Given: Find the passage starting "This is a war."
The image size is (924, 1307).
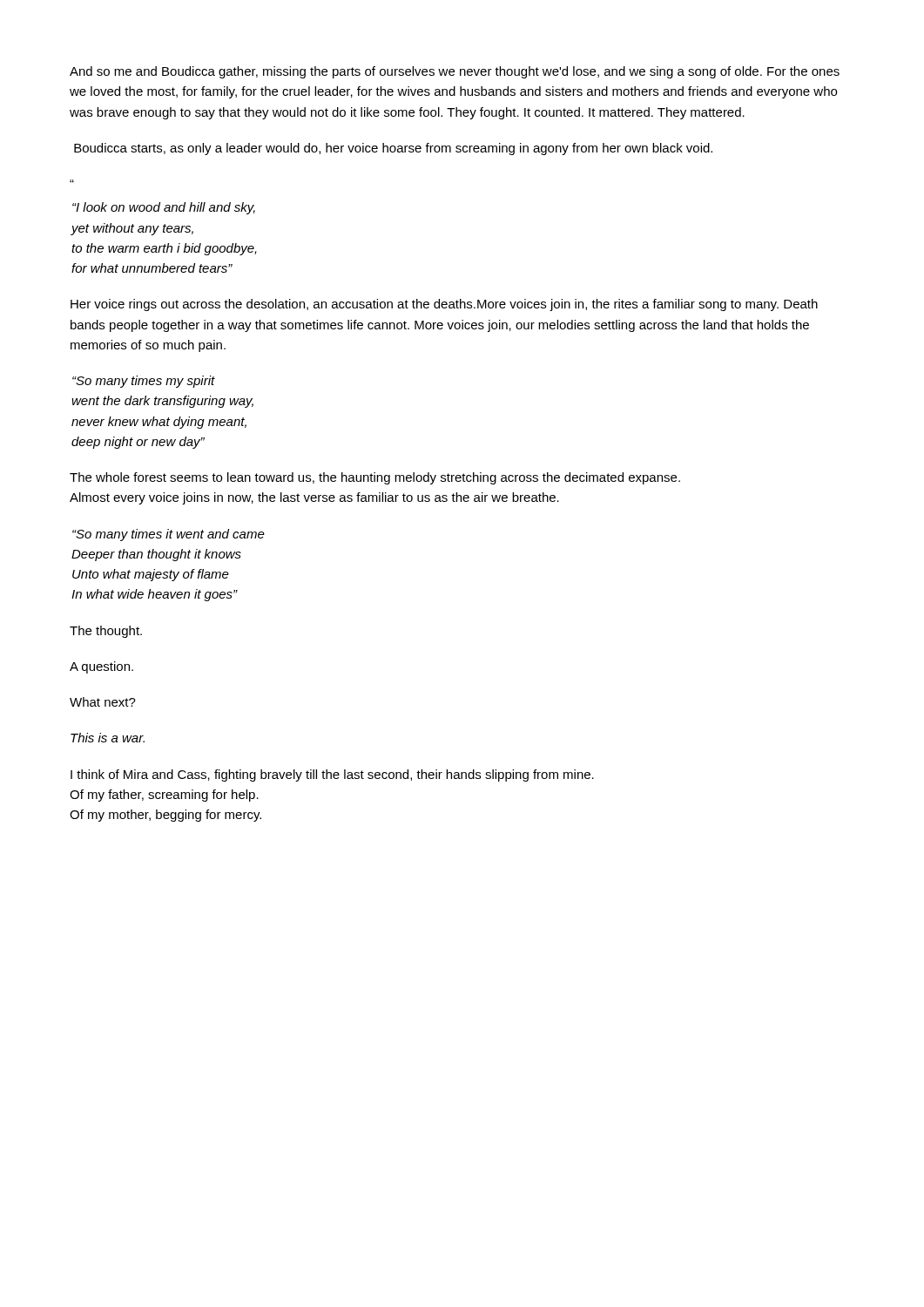Looking at the screenshot, I should pyautogui.click(x=108, y=738).
